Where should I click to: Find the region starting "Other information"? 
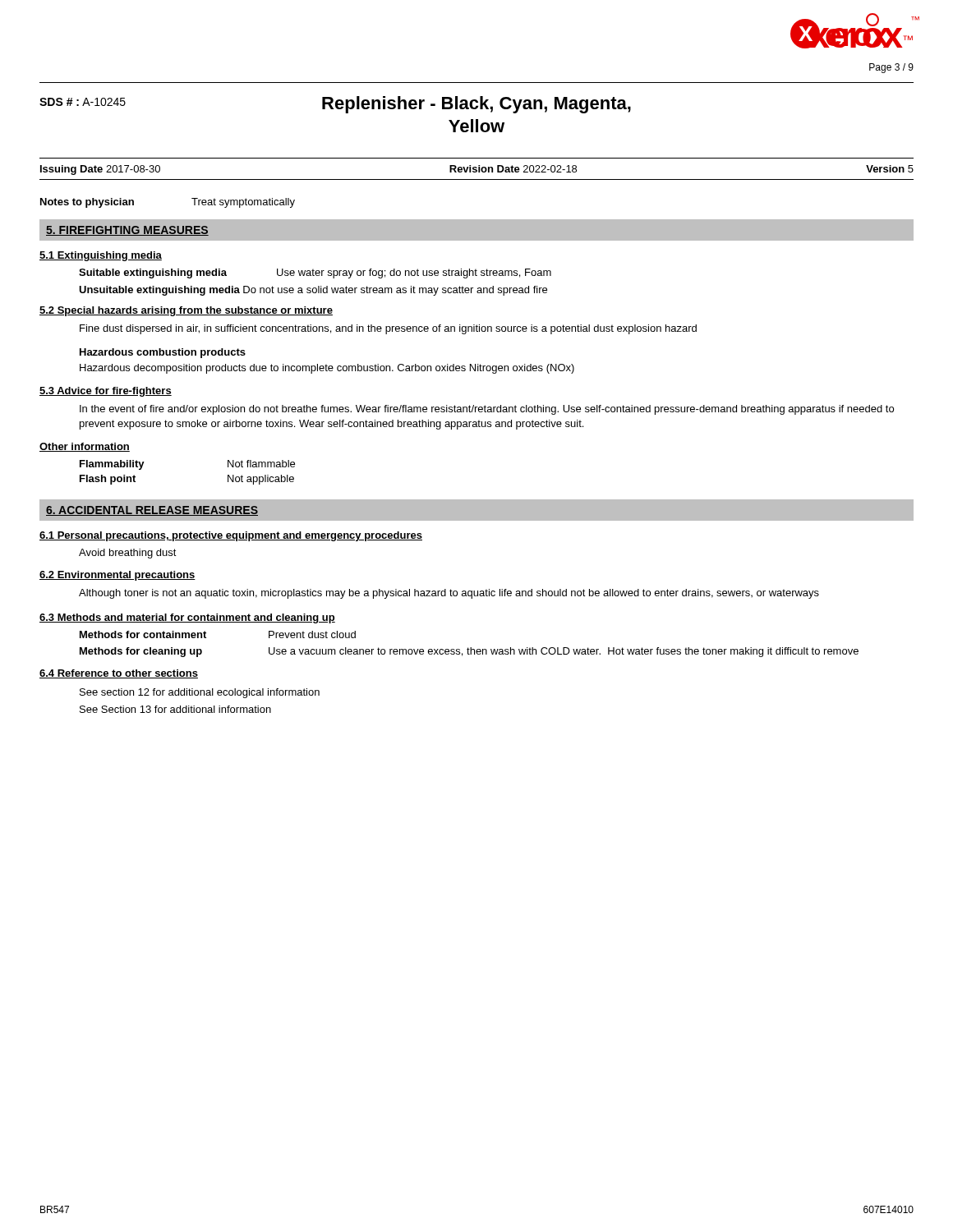pos(85,447)
